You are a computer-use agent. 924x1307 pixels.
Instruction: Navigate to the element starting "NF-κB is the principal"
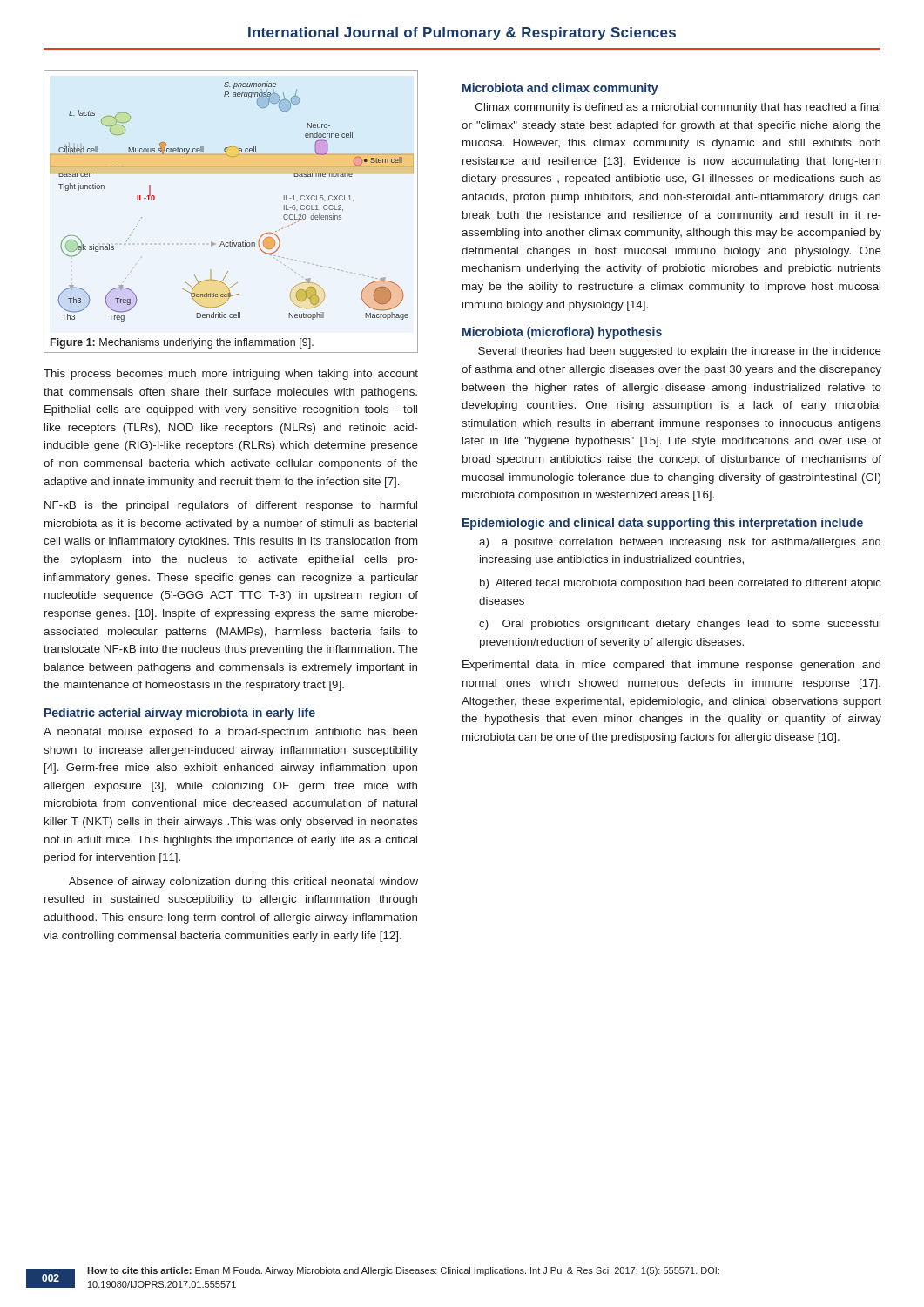[x=231, y=595]
